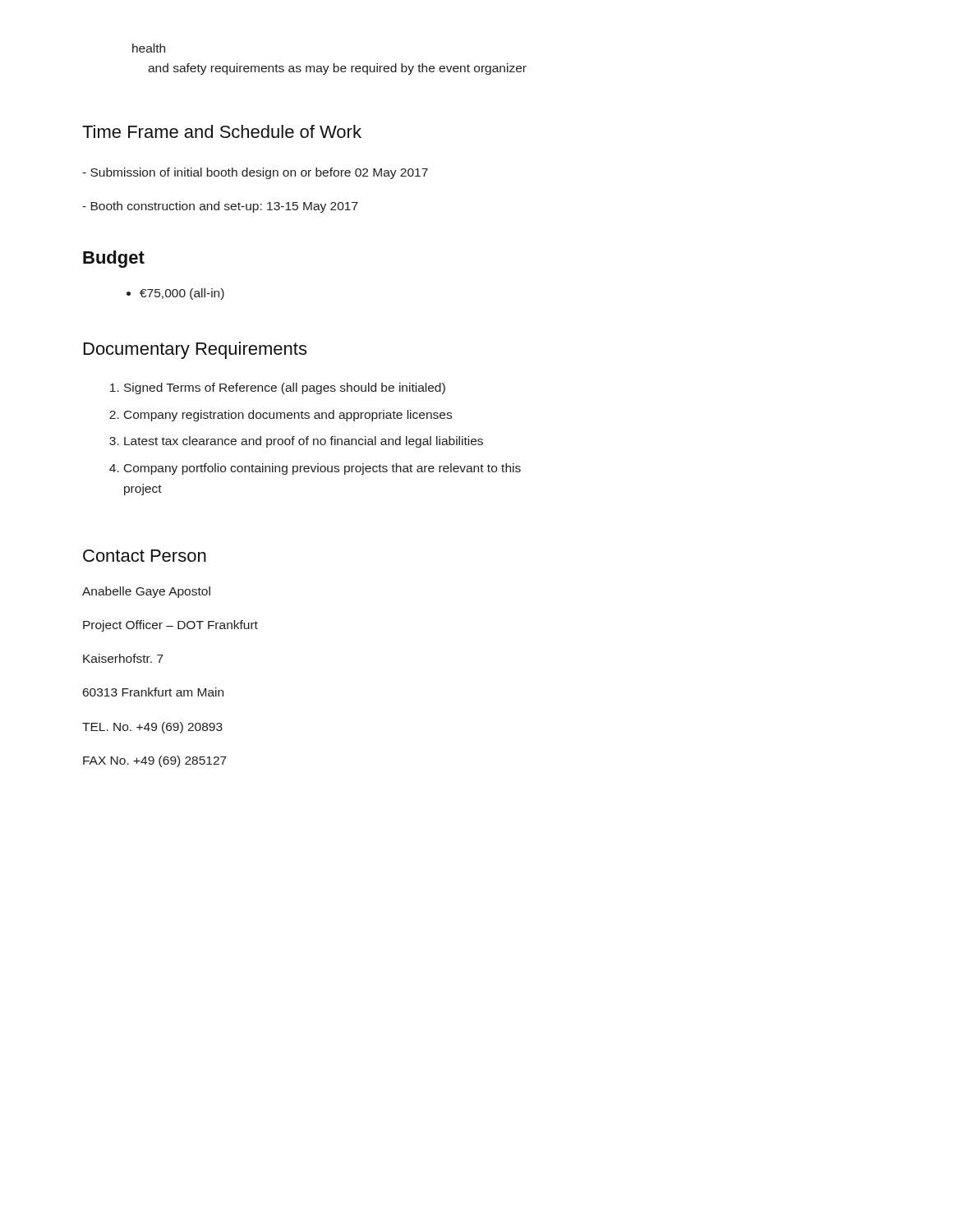Point to "Kaiserhofstr. 7"
Screen dimensions: 1232x953
(x=123, y=659)
